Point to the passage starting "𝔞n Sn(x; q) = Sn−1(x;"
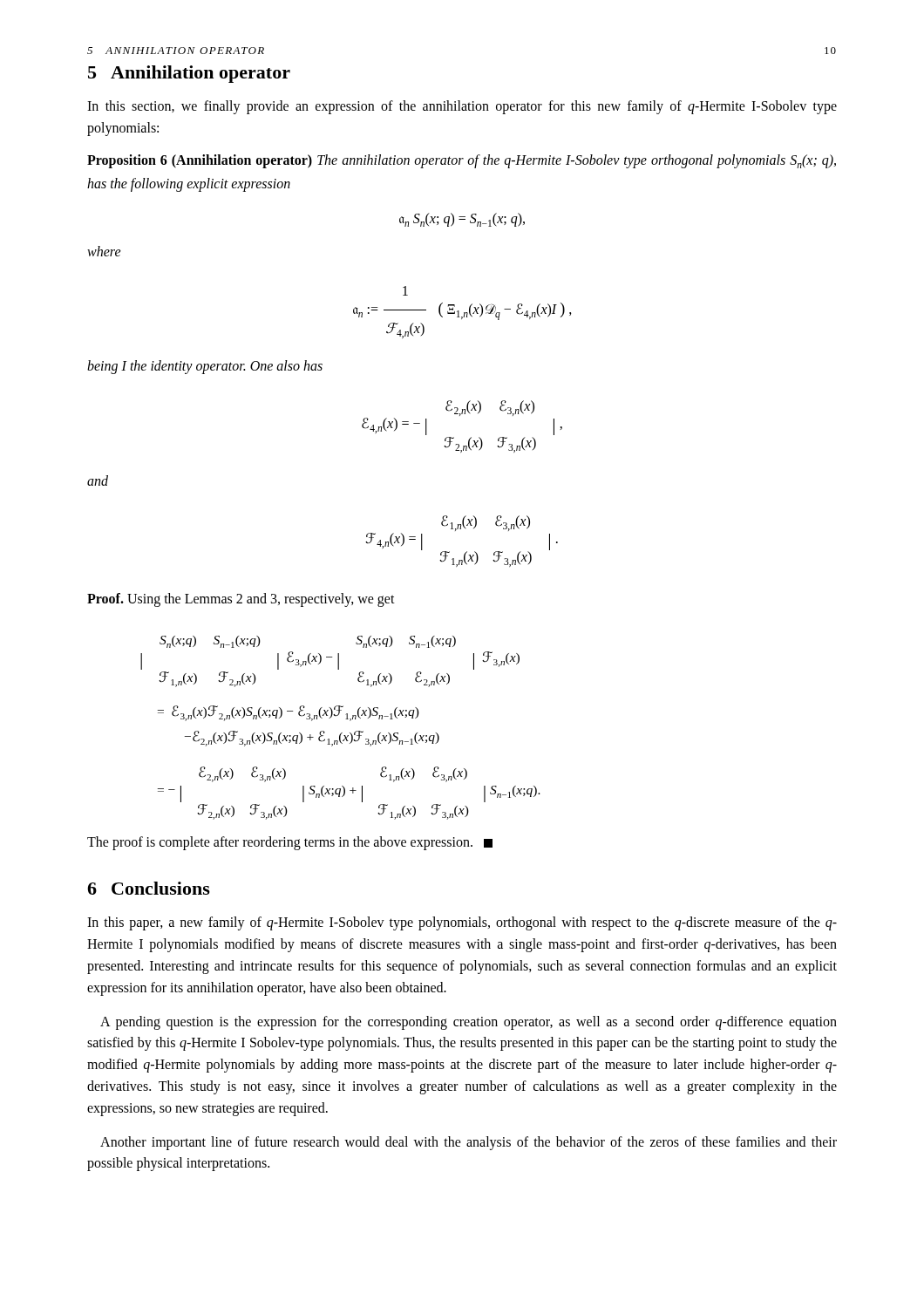This screenshot has width=924, height=1308. (x=462, y=220)
